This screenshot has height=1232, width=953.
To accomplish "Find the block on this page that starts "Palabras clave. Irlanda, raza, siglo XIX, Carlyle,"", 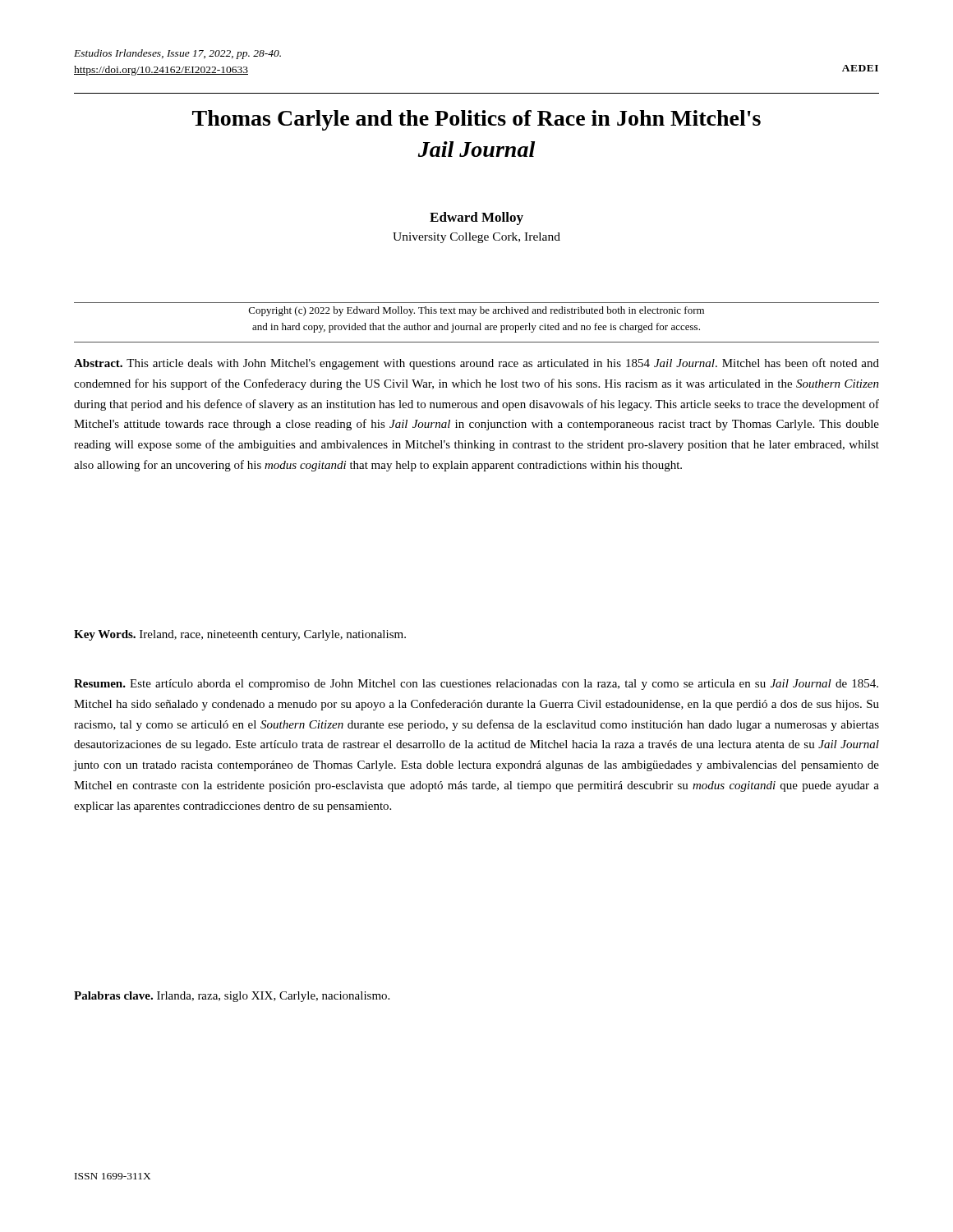I will (232, 995).
